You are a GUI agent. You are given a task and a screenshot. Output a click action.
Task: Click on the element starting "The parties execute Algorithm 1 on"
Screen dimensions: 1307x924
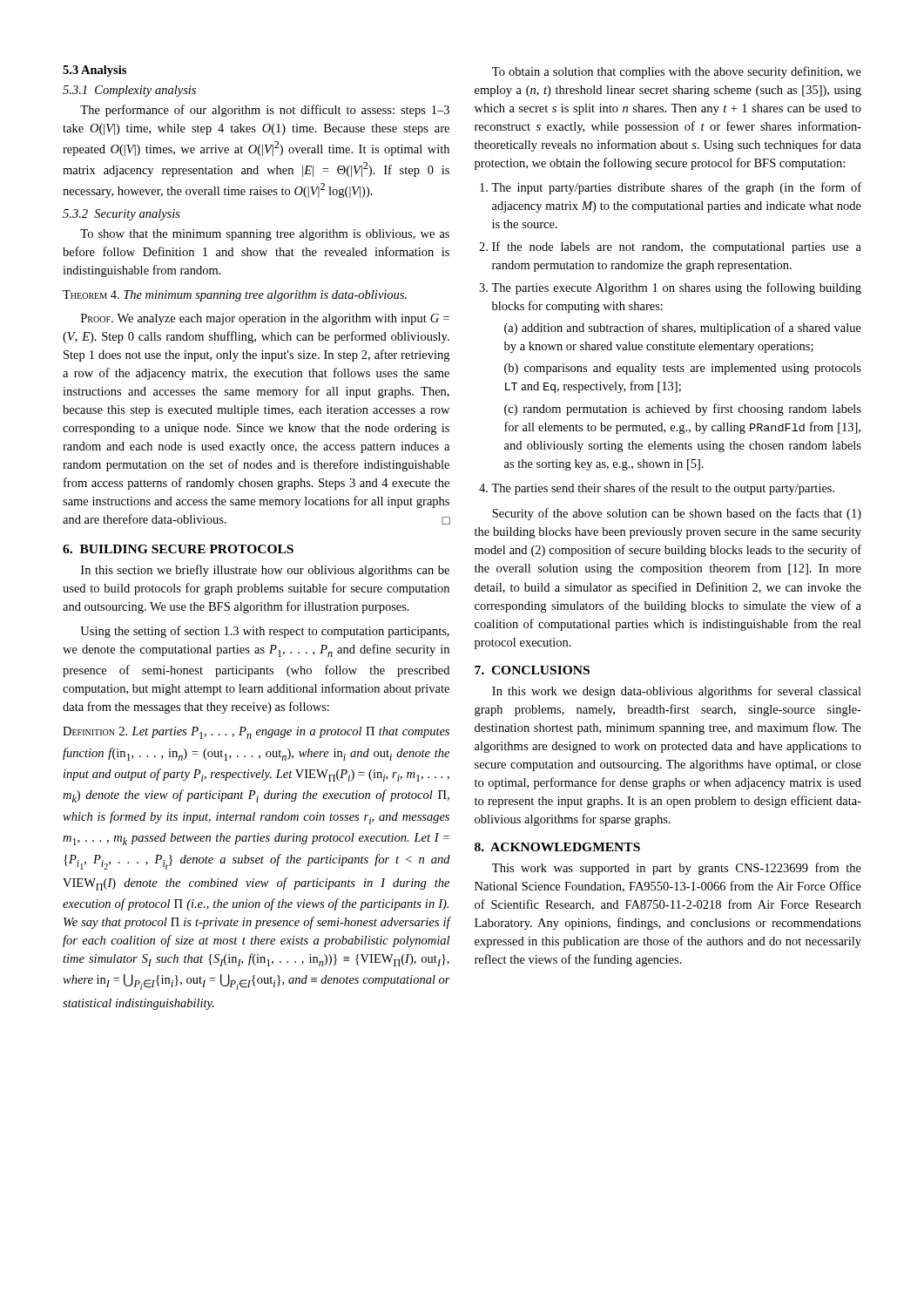tap(676, 377)
